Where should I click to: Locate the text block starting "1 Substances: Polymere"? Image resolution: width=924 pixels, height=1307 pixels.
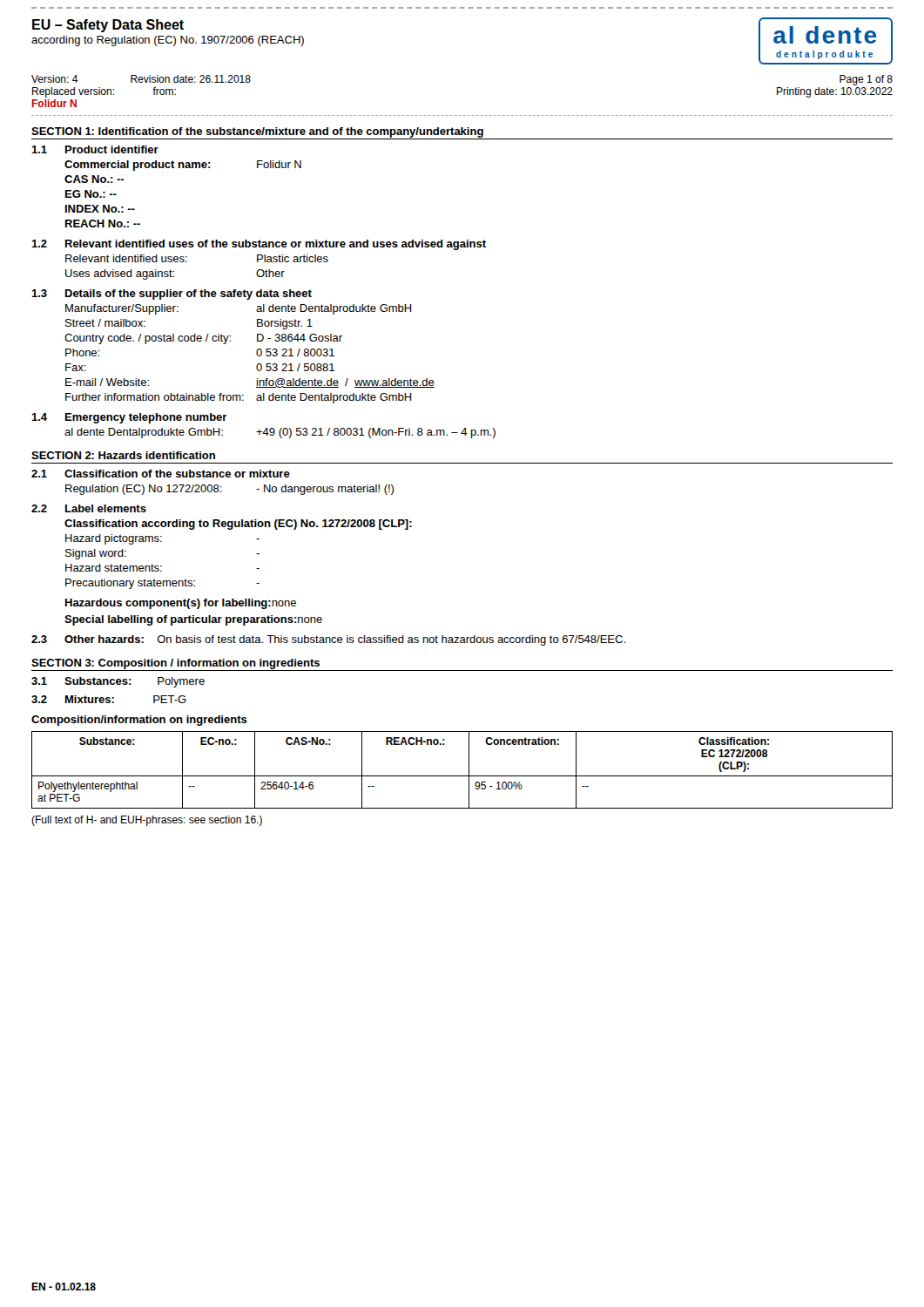click(462, 681)
